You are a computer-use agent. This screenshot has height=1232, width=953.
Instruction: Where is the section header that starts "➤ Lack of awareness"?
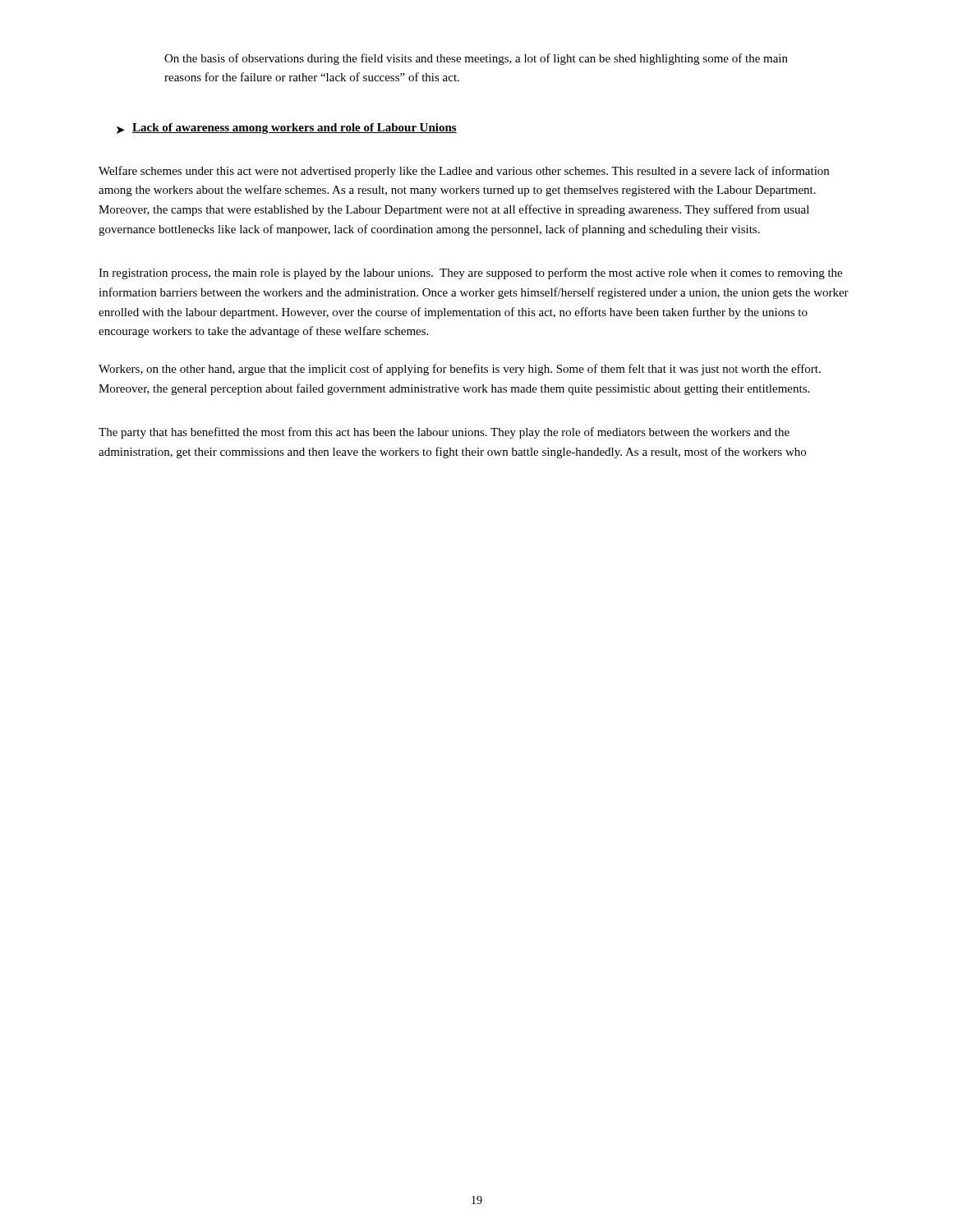tap(286, 129)
